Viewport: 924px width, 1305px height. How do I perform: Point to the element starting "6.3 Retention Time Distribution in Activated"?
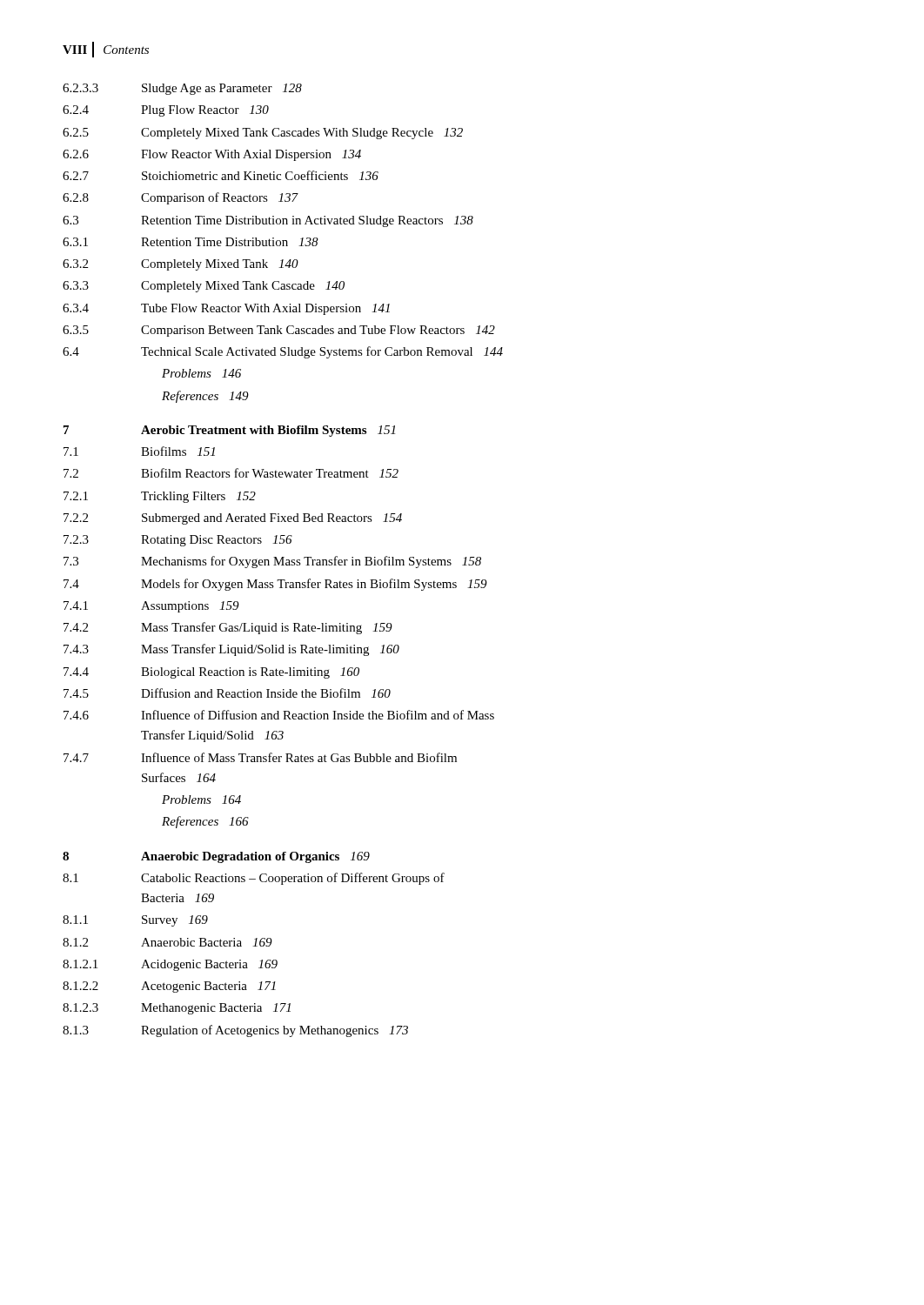point(462,220)
